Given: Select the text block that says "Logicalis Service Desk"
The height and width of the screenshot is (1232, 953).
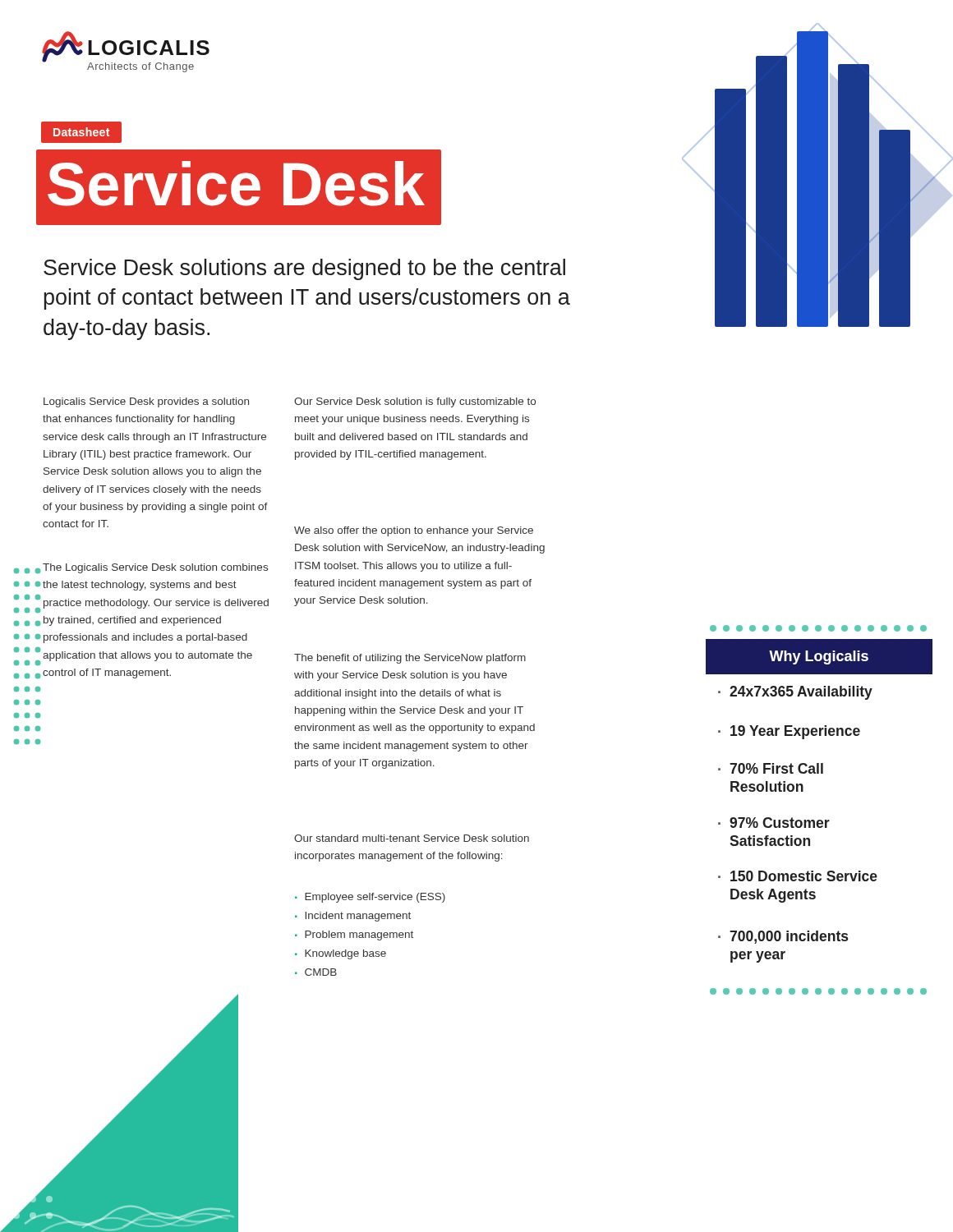Looking at the screenshot, I should pos(155,463).
